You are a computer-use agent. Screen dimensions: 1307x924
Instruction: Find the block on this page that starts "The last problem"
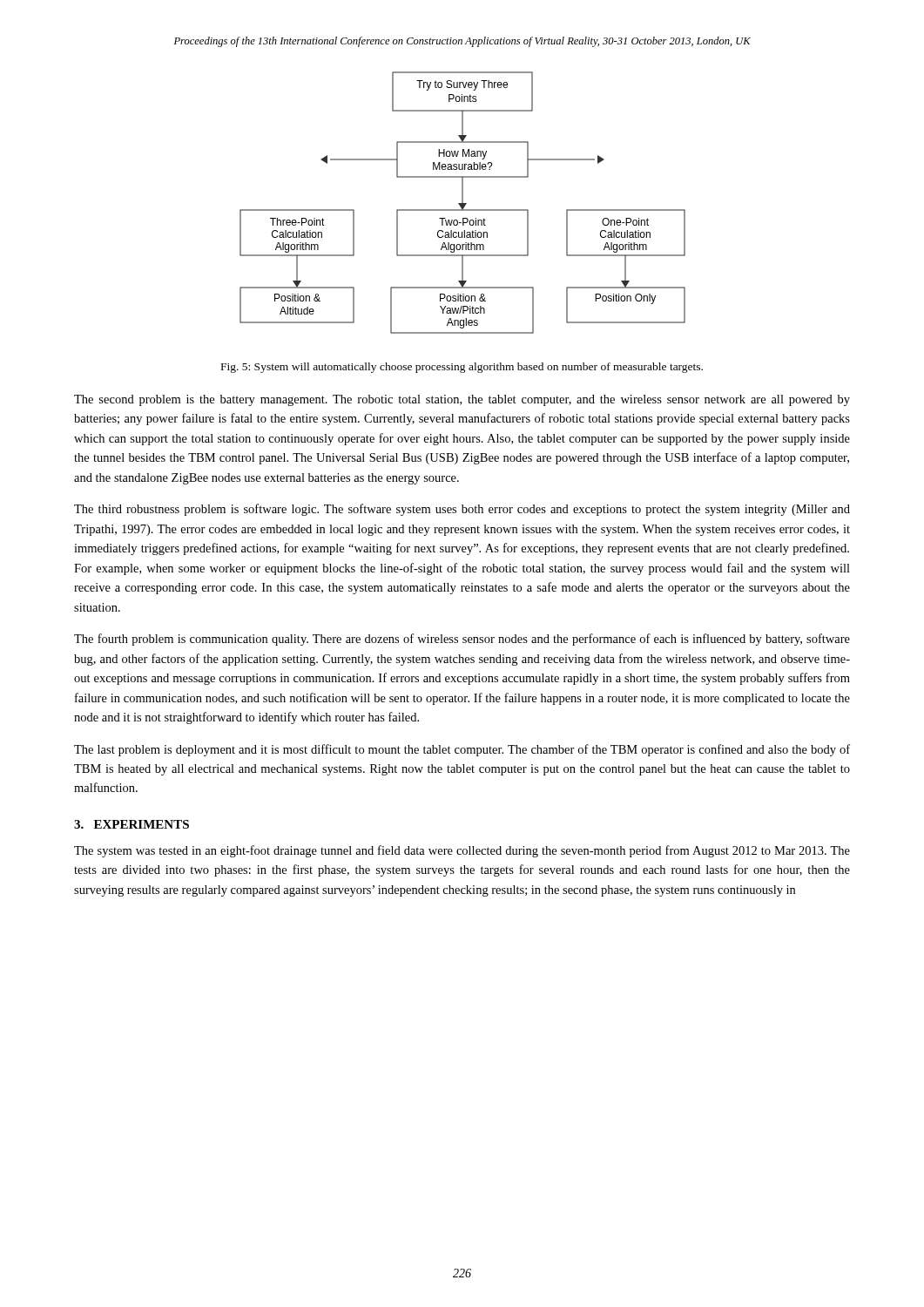(462, 769)
